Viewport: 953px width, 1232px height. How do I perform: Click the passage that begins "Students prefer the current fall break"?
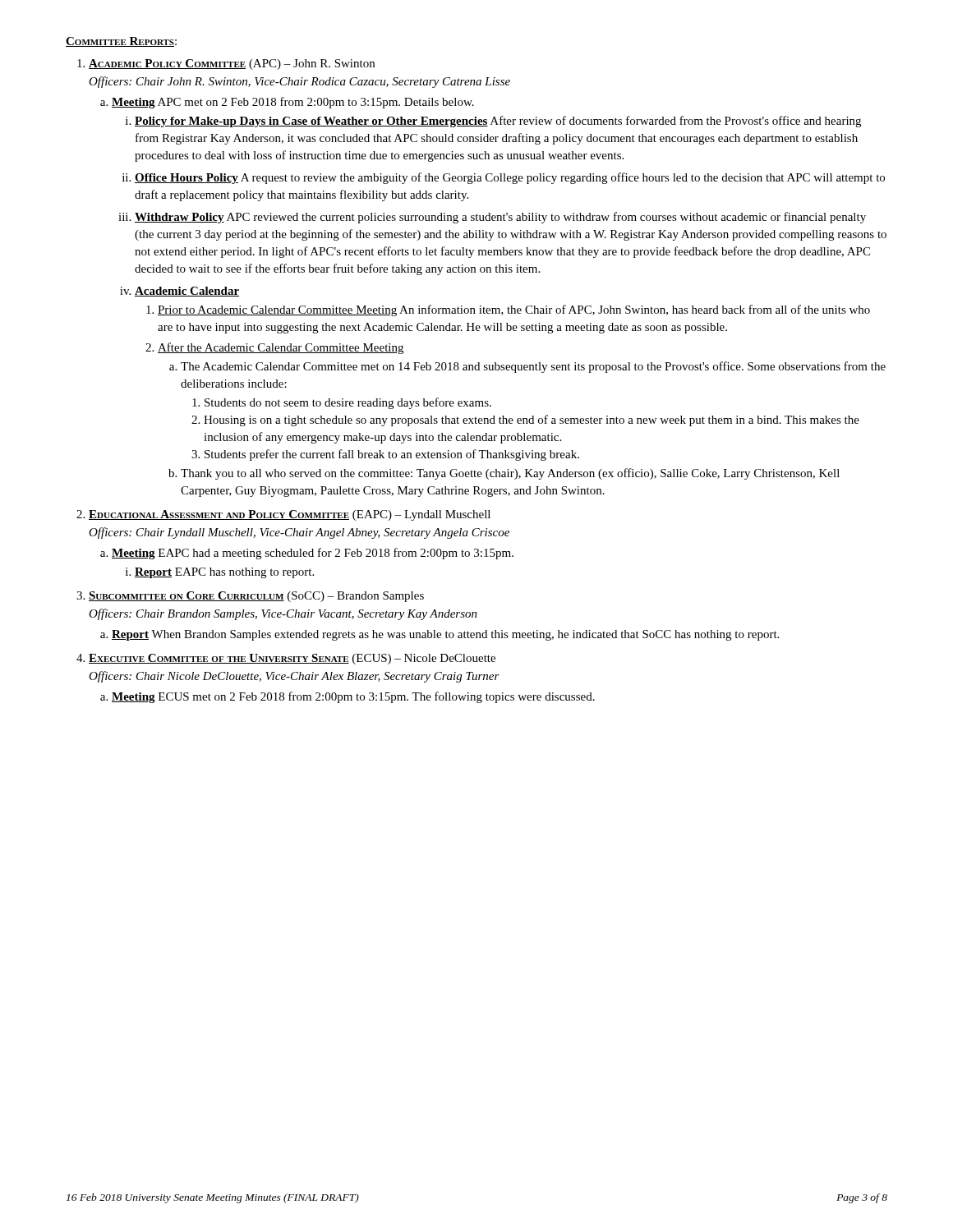[x=392, y=454]
